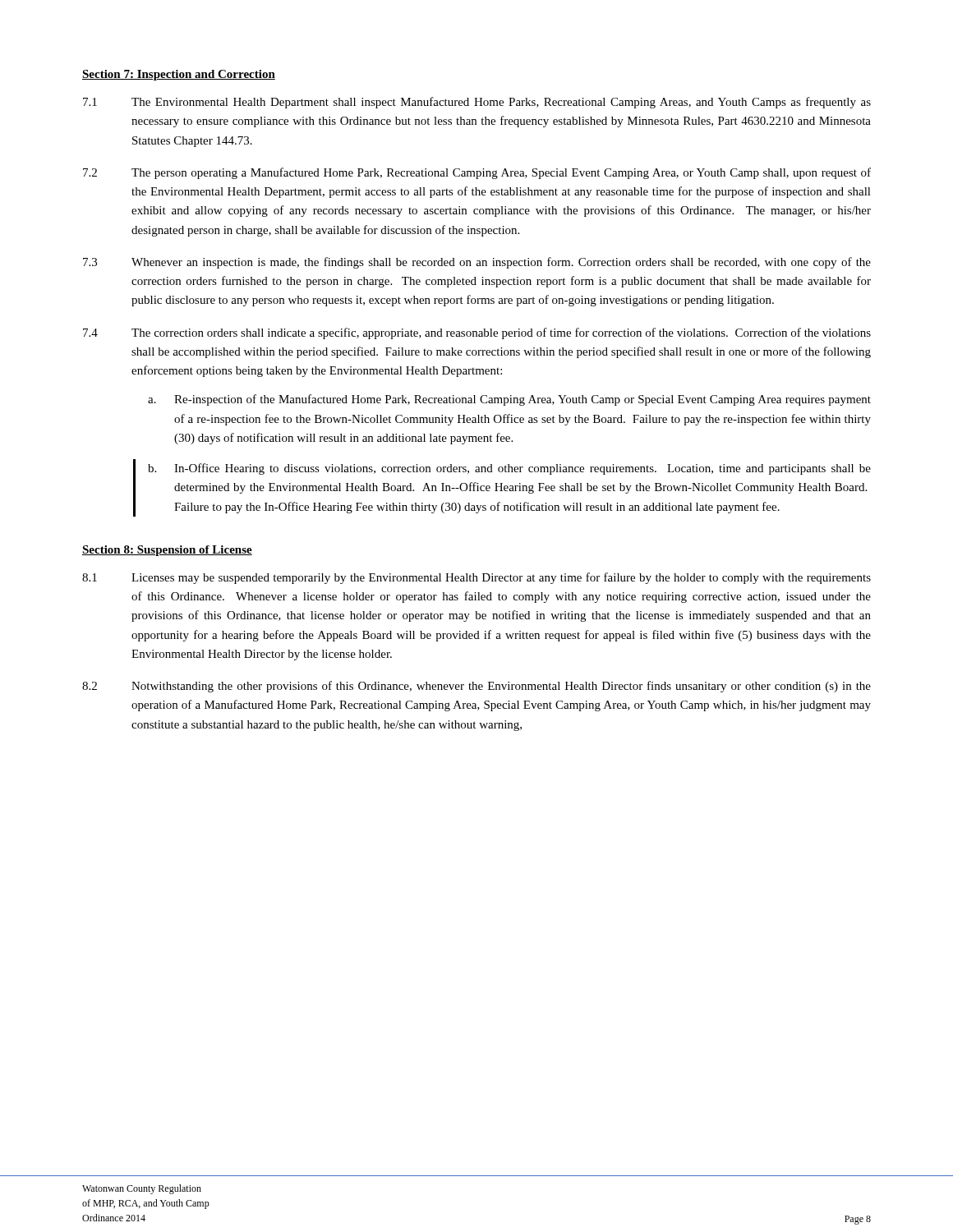This screenshot has width=953, height=1232.
Task: Point to the element starting "8.1 Licenses may be suspended temporarily"
Action: 476,616
